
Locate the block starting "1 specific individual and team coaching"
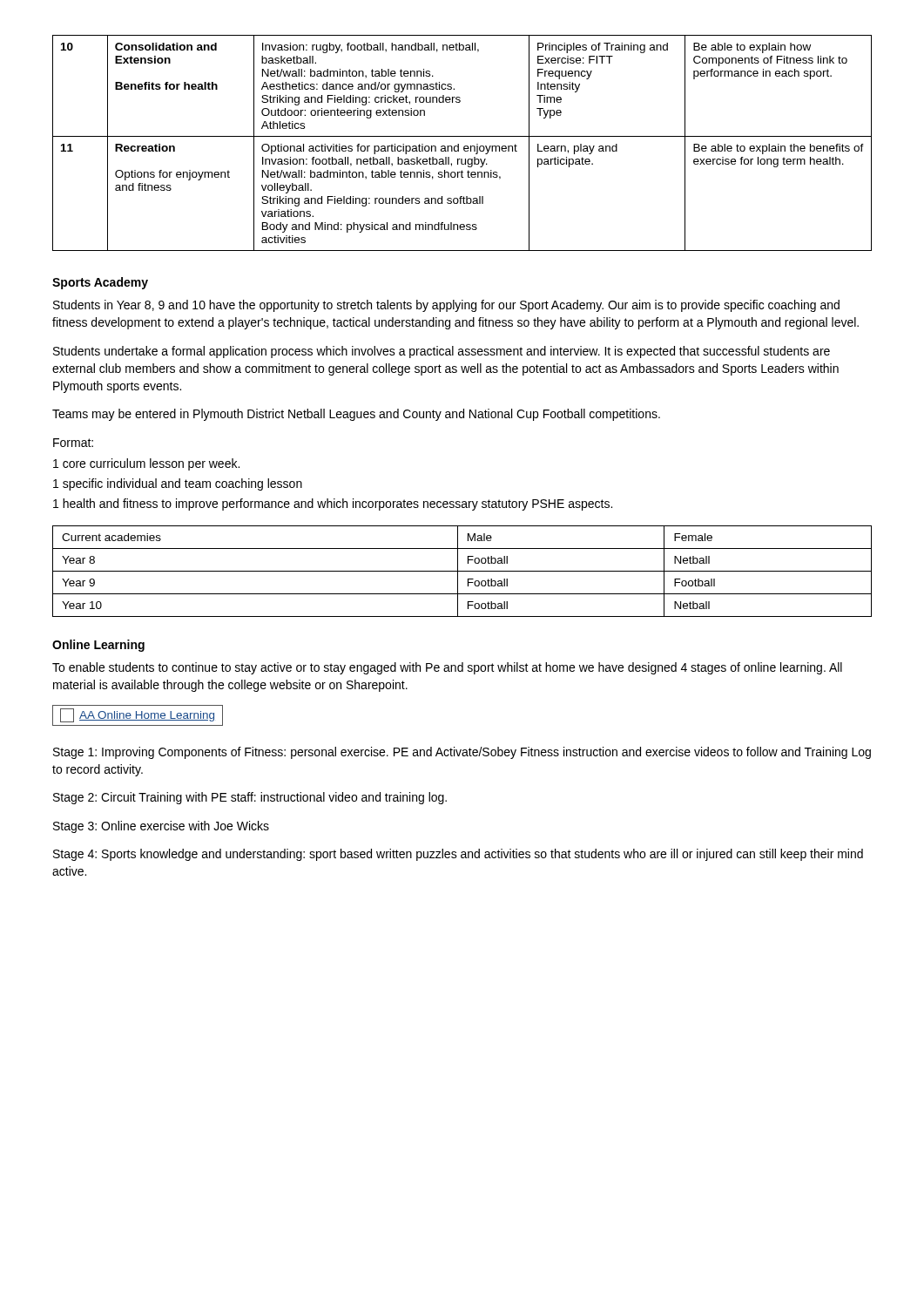tap(177, 484)
